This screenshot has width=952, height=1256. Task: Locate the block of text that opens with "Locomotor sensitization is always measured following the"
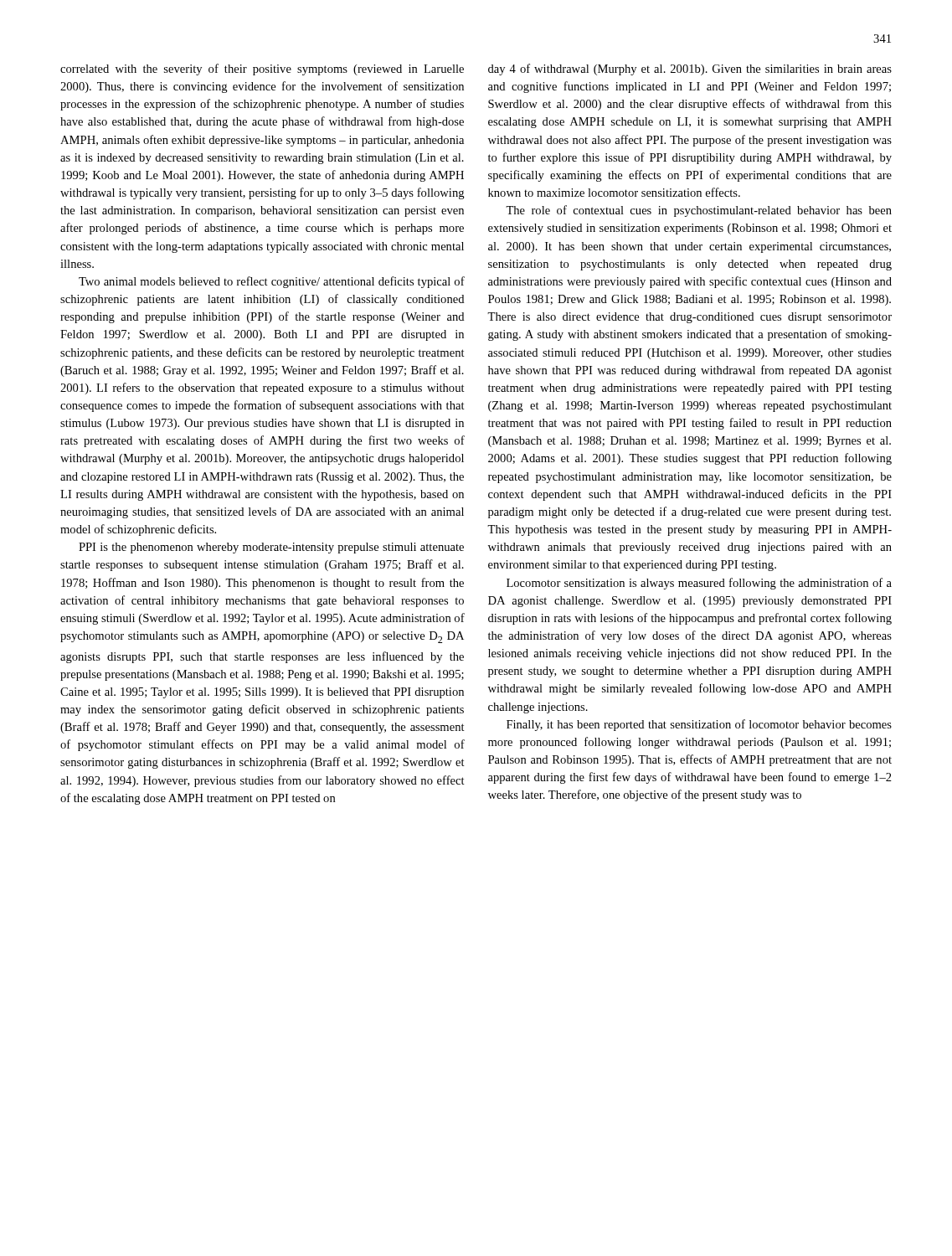pyautogui.click(x=690, y=645)
